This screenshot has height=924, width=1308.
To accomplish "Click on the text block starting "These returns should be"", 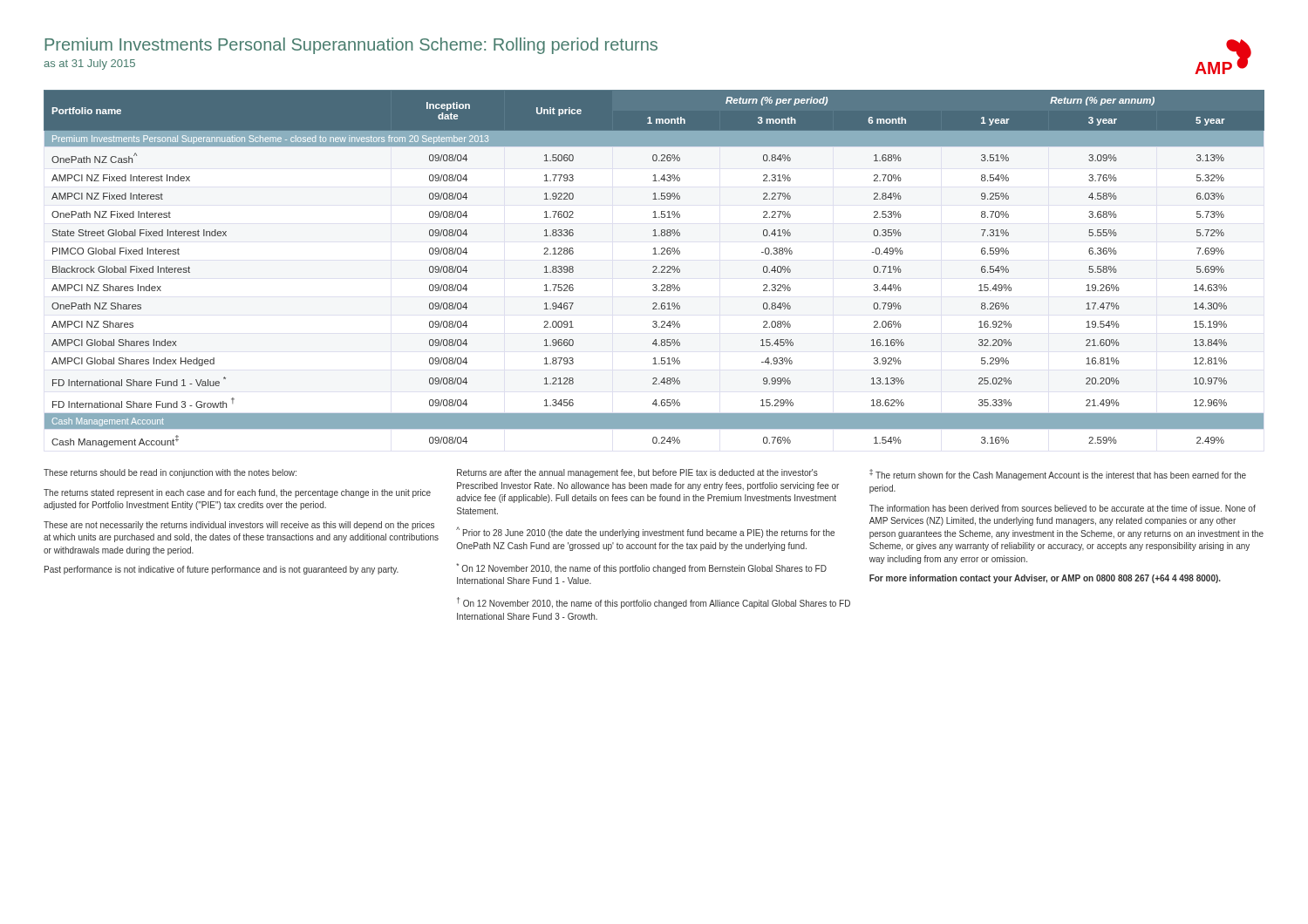I will (x=170, y=473).
